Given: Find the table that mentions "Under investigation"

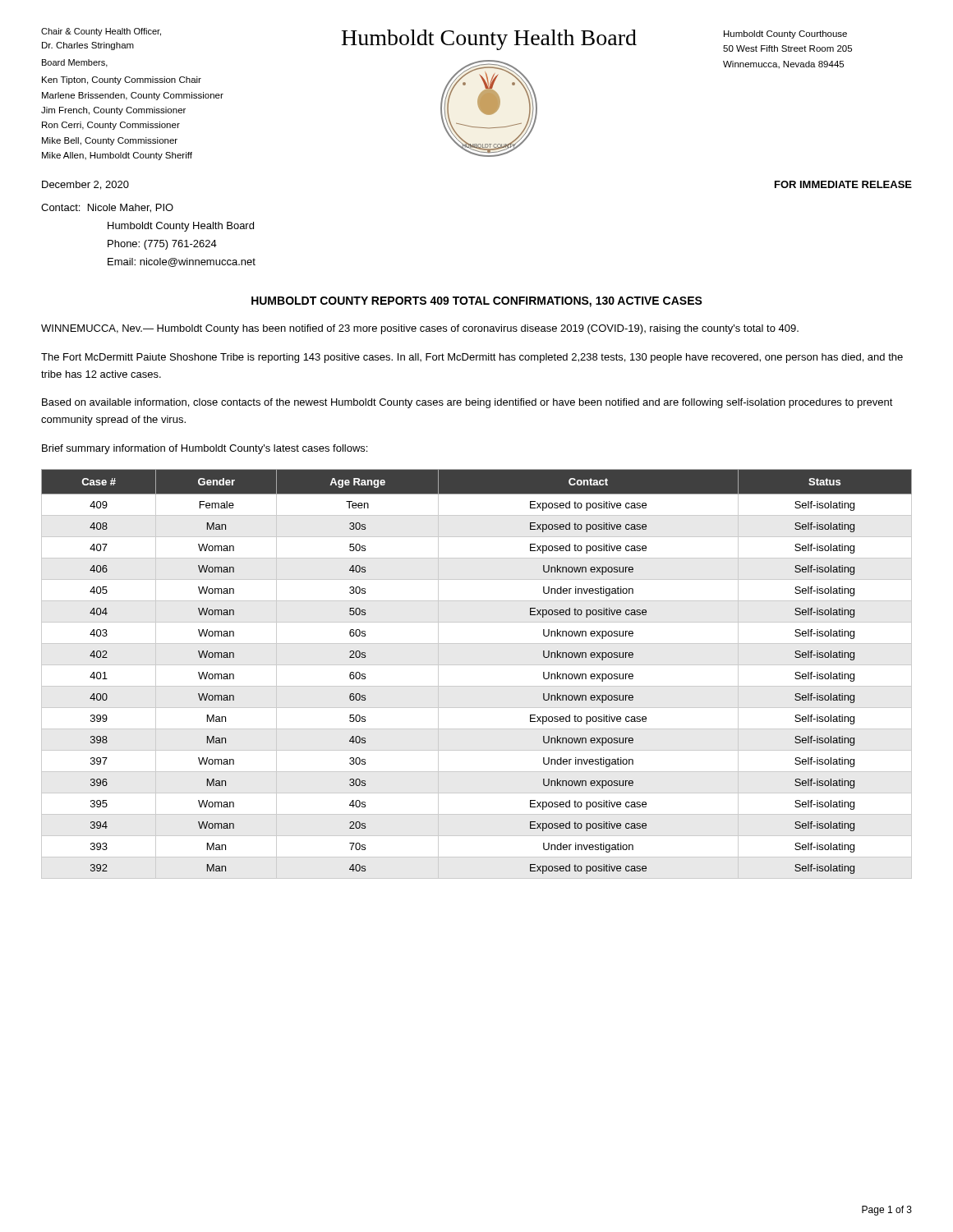Looking at the screenshot, I should coord(476,674).
